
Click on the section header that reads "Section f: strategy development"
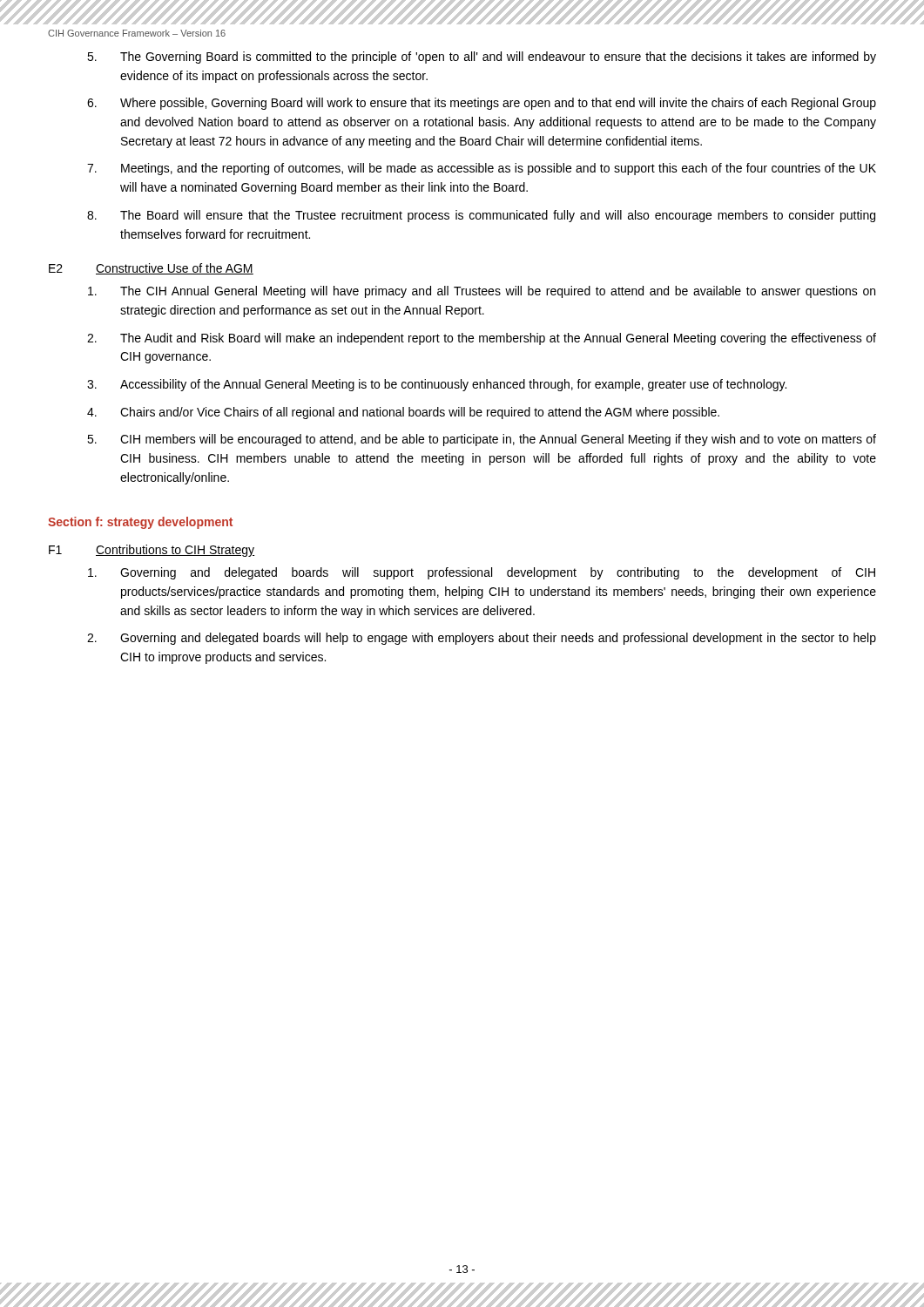pyautogui.click(x=140, y=522)
